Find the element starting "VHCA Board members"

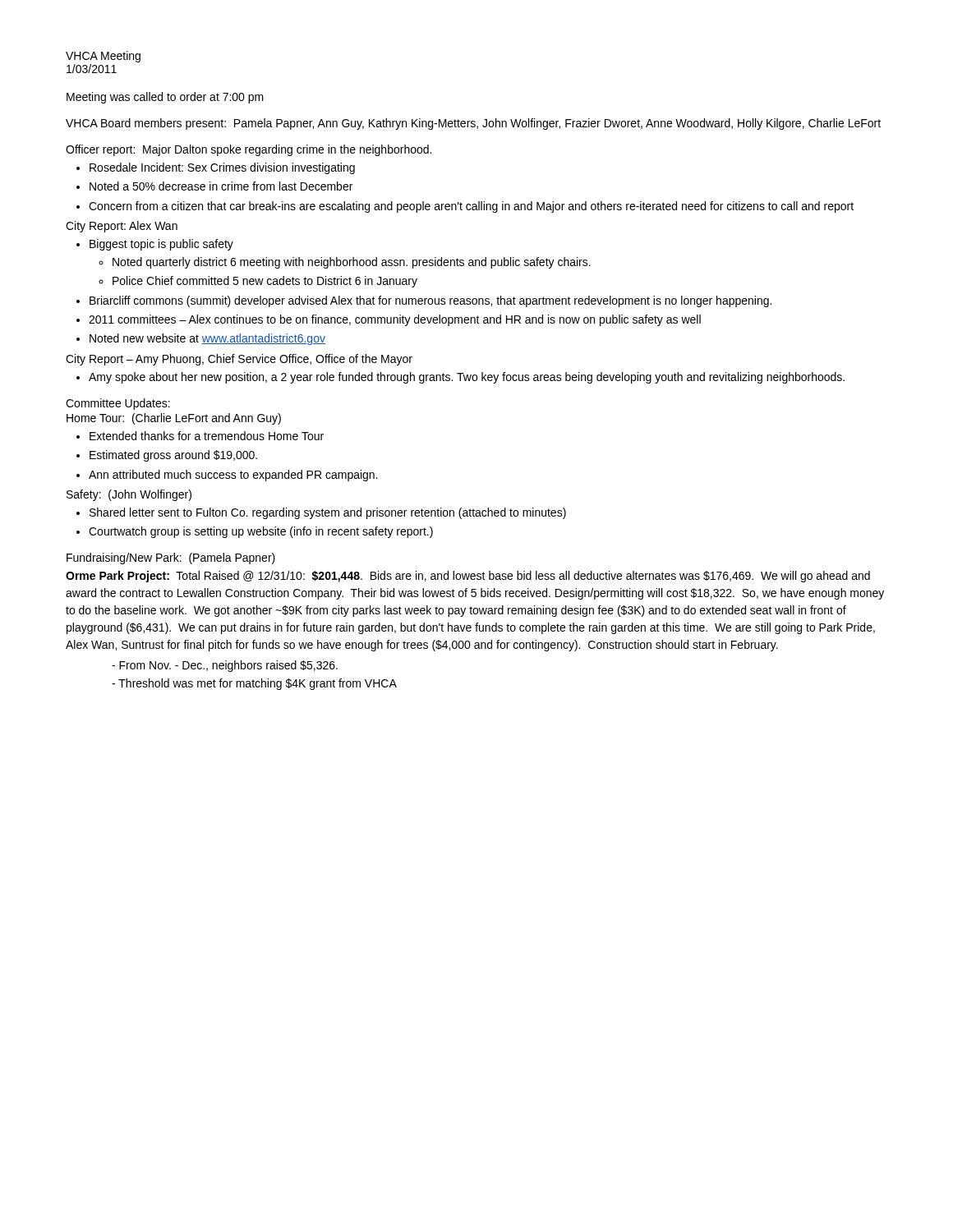click(x=473, y=123)
